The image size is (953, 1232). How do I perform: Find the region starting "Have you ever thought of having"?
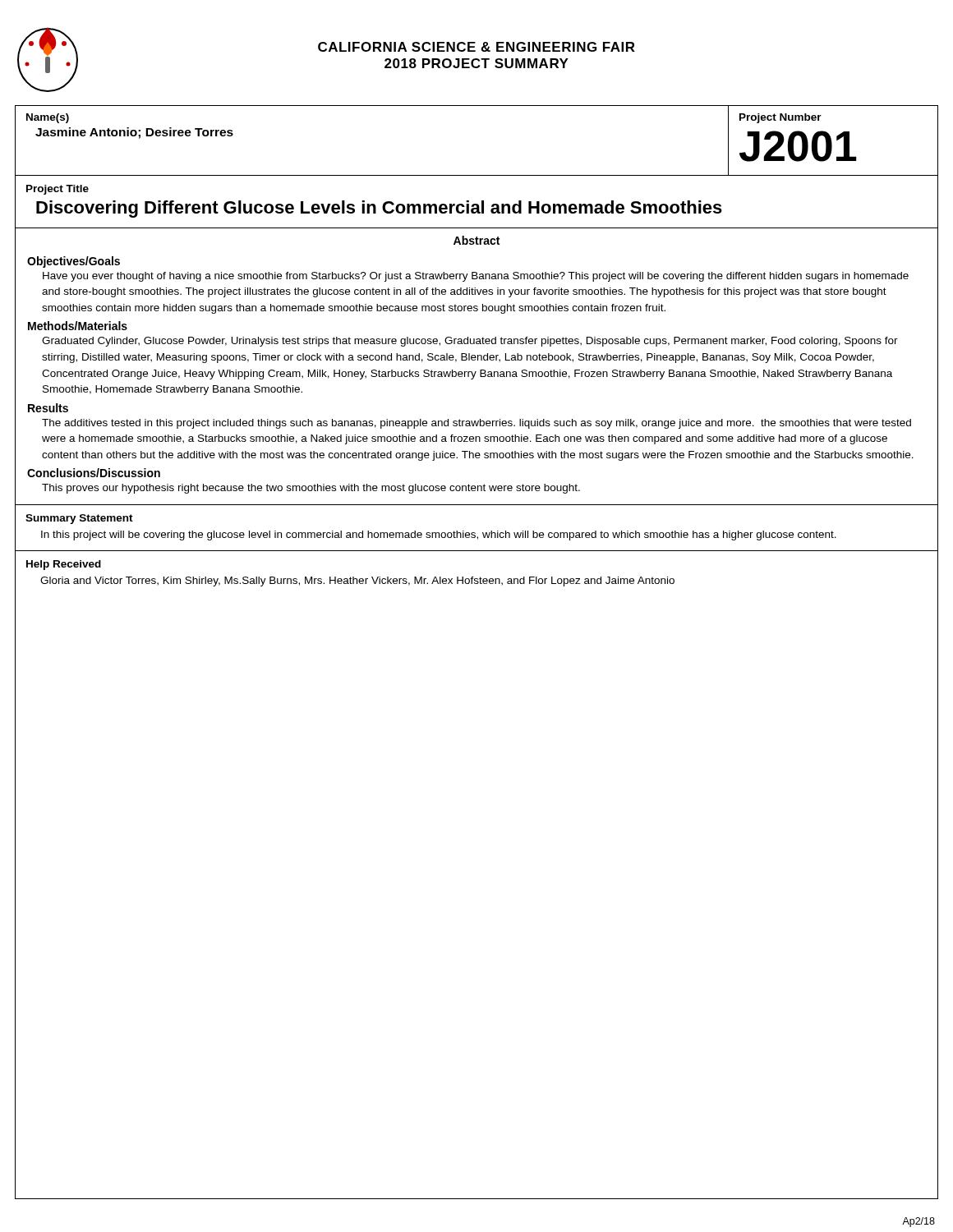click(x=475, y=291)
